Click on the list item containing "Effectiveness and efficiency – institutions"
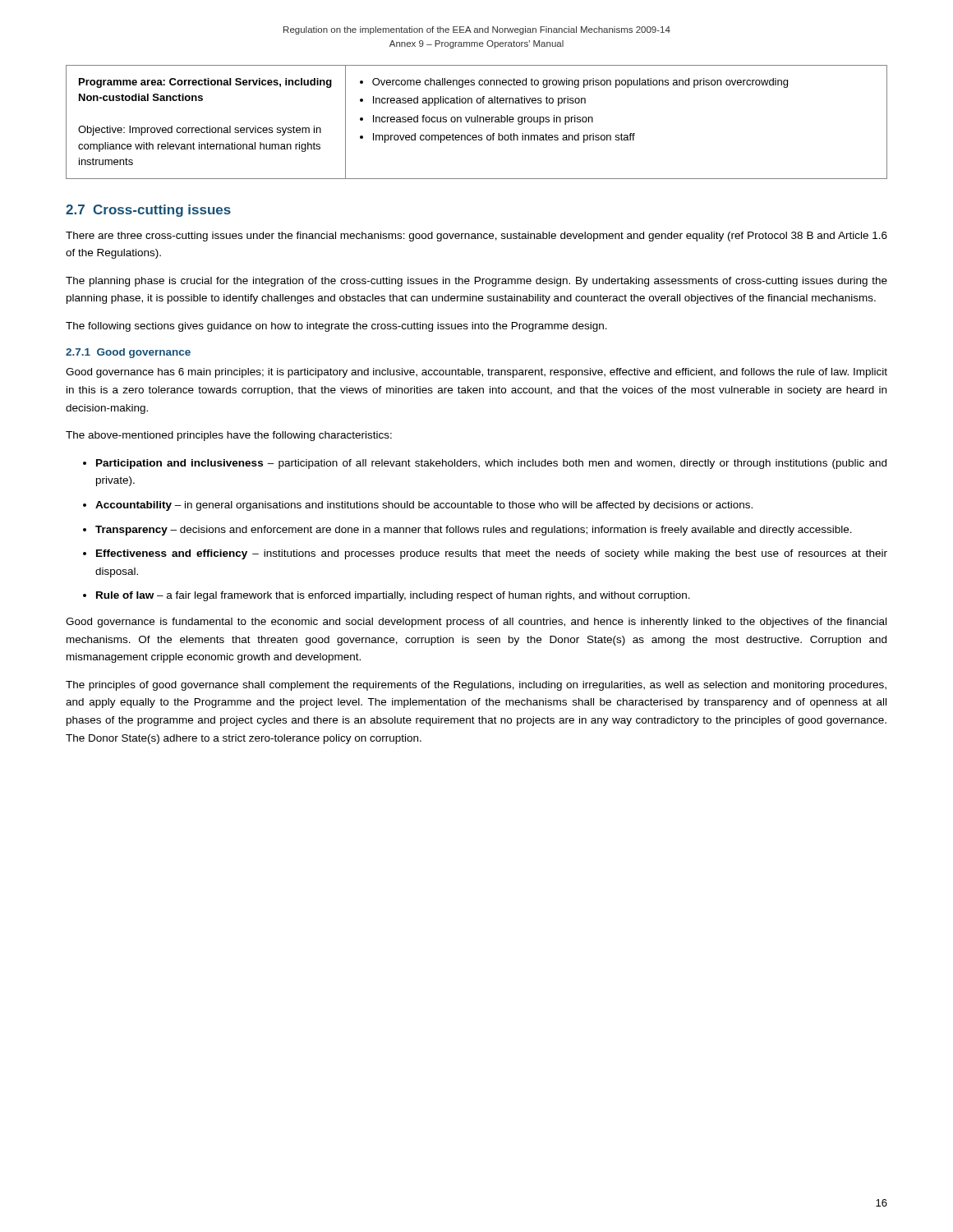The image size is (953, 1232). [x=491, y=562]
